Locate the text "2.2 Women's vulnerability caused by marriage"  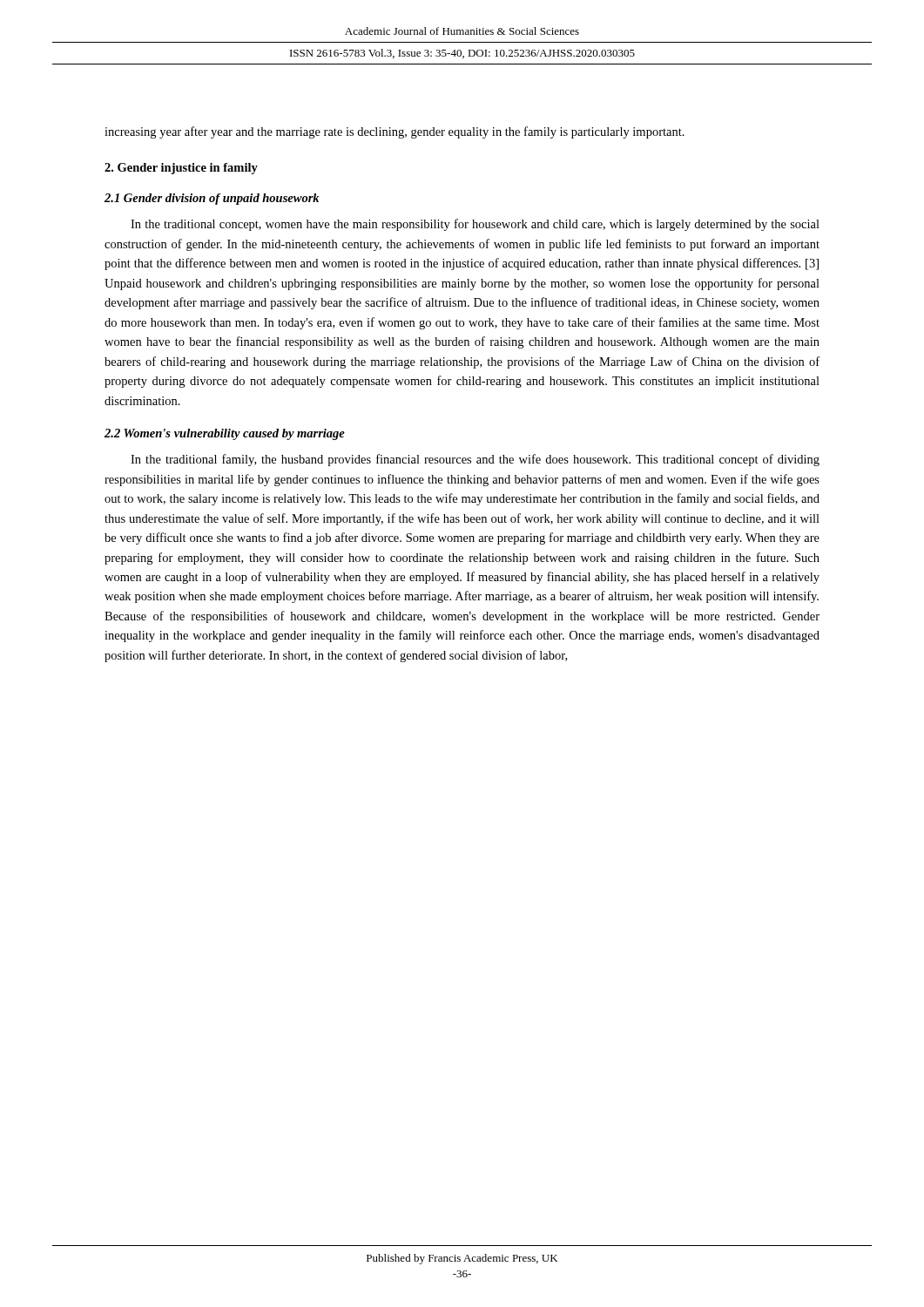225,433
